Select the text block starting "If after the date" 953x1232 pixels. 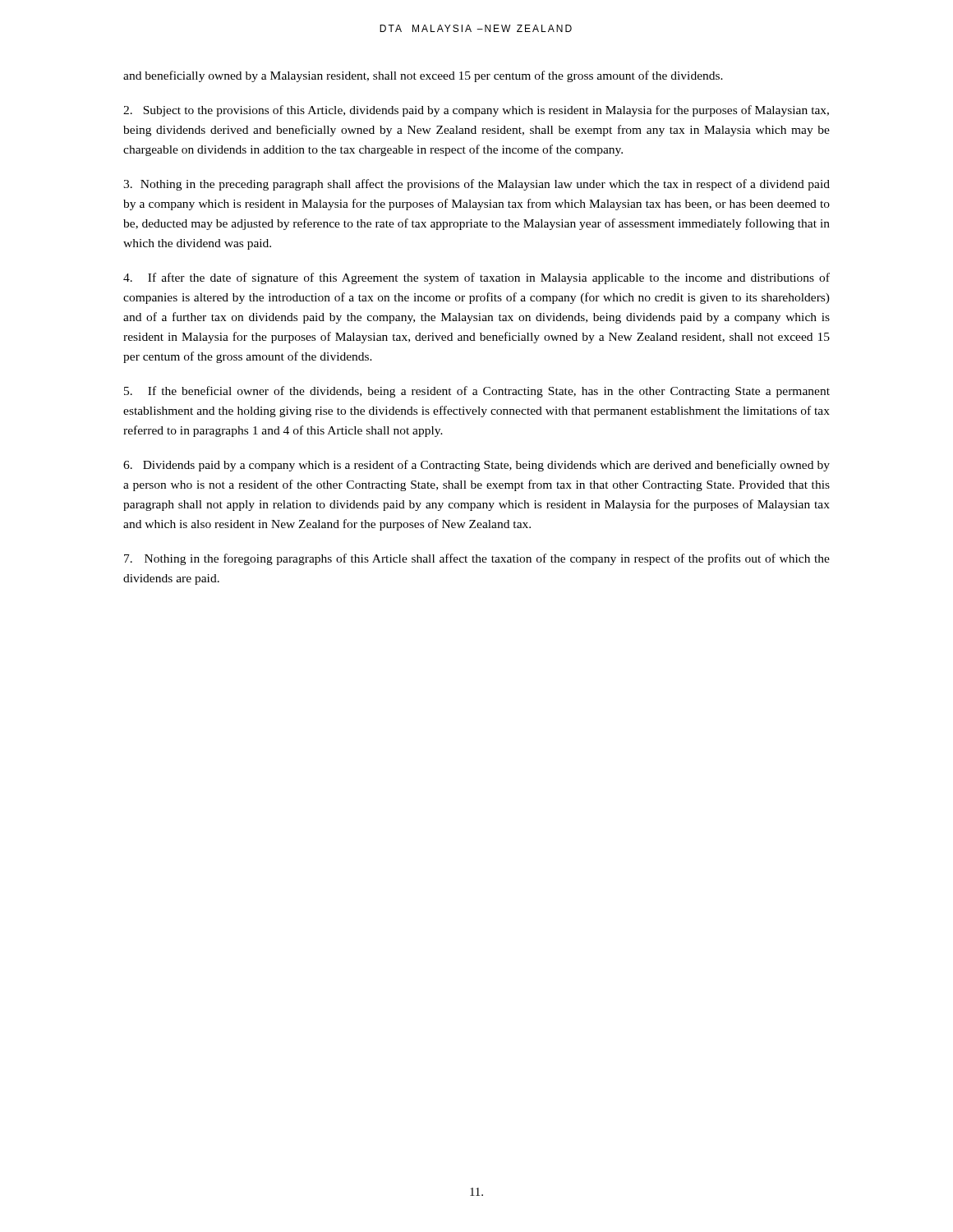point(476,317)
